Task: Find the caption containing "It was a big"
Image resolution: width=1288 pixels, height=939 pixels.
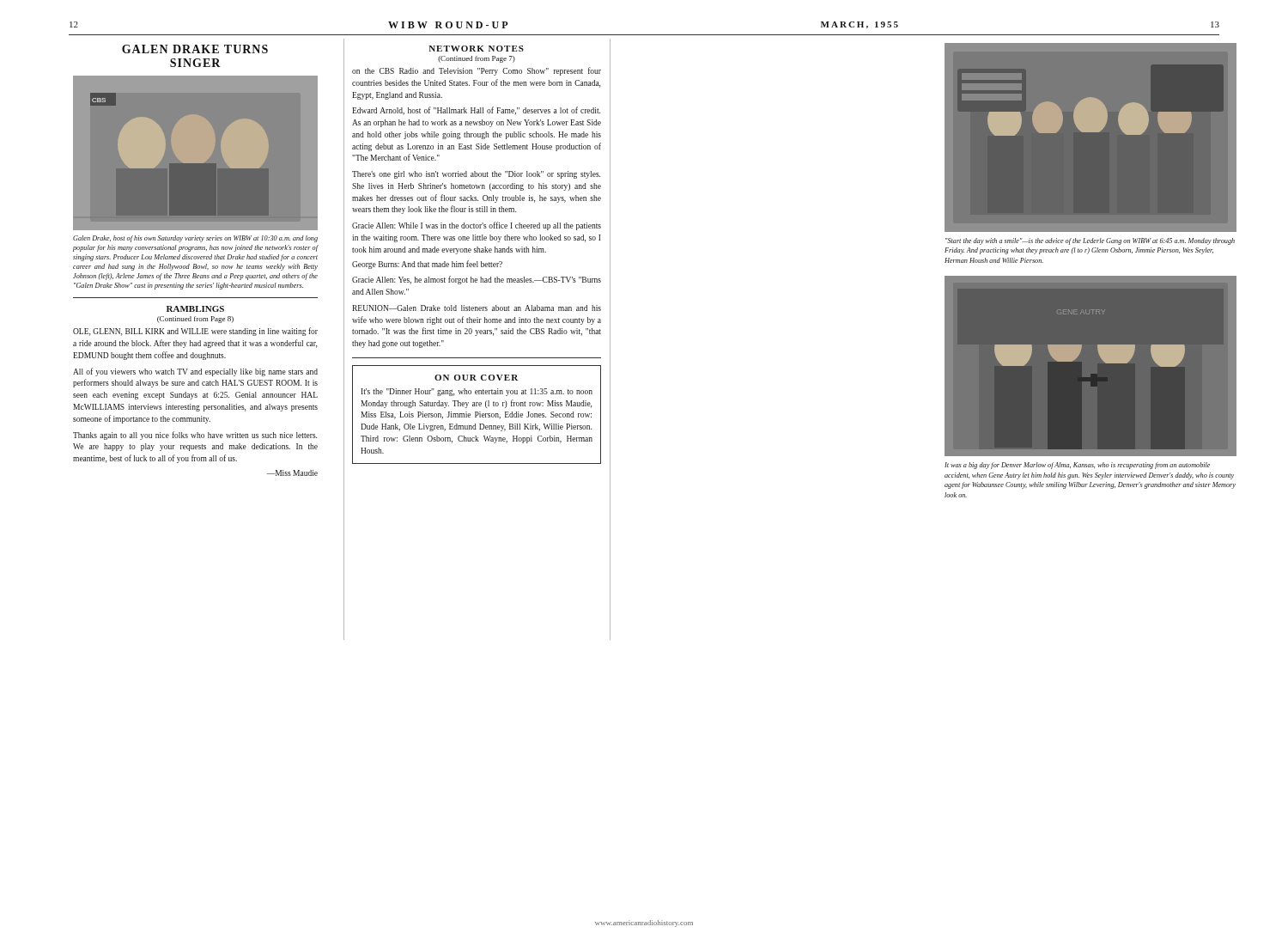Action: 1090,480
